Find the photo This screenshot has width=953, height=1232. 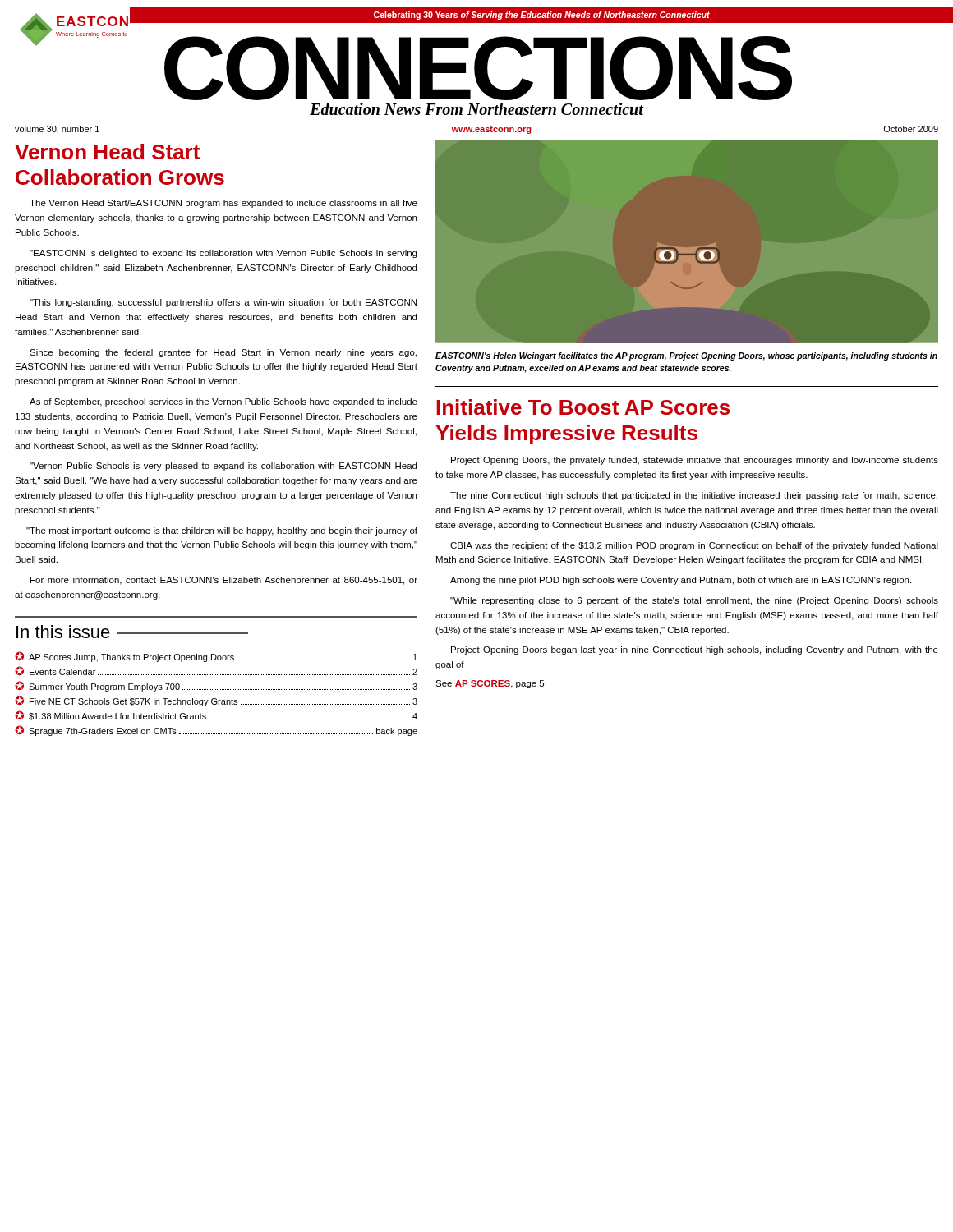point(687,241)
